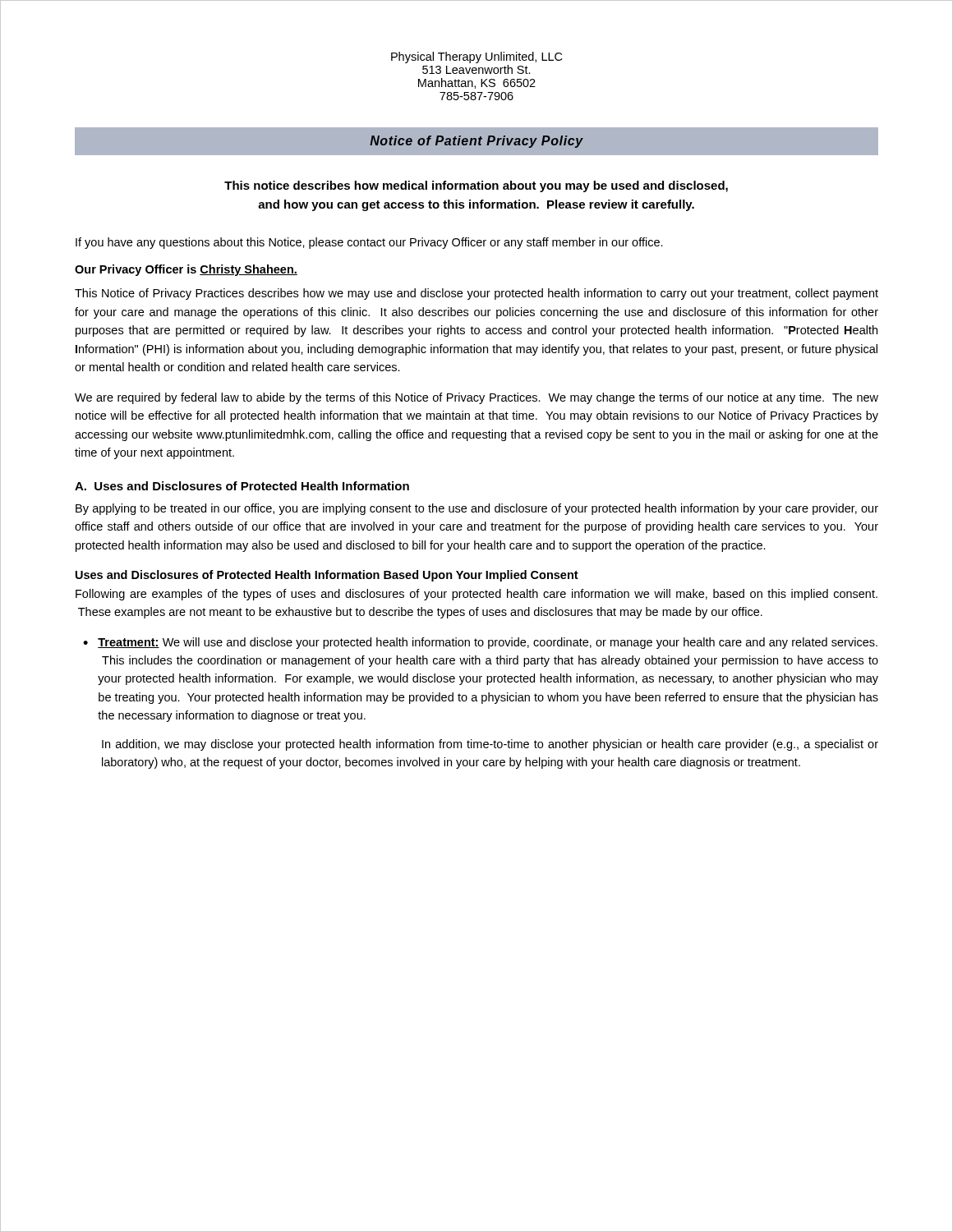953x1232 pixels.
Task: Click on the list item with the text "• Treatment: We will use and disclose your"
Action: pyautogui.click(x=481, y=702)
